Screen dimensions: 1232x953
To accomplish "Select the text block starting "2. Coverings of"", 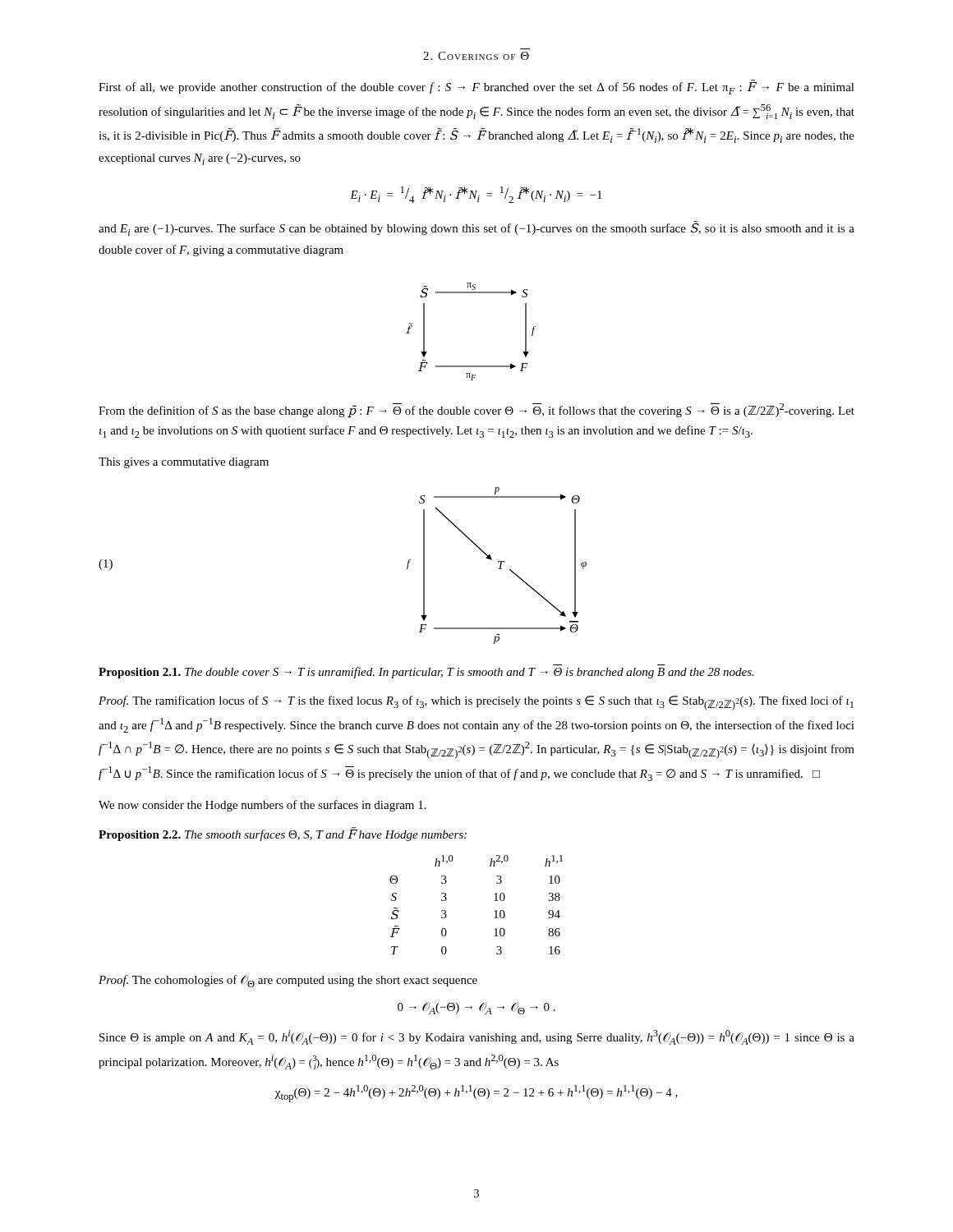I will [x=476, y=56].
